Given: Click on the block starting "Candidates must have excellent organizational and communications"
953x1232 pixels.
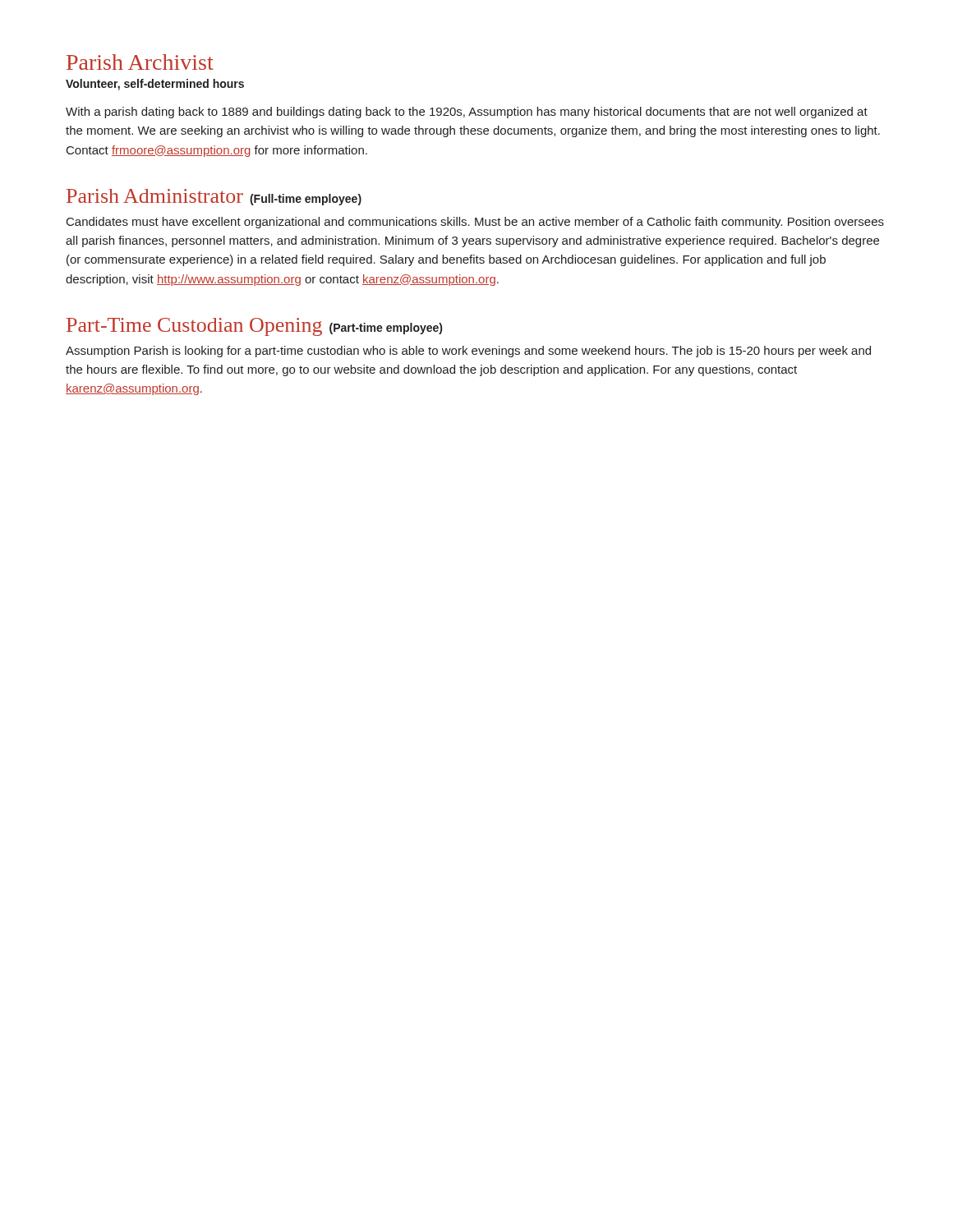Looking at the screenshot, I should (x=476, y=250).
